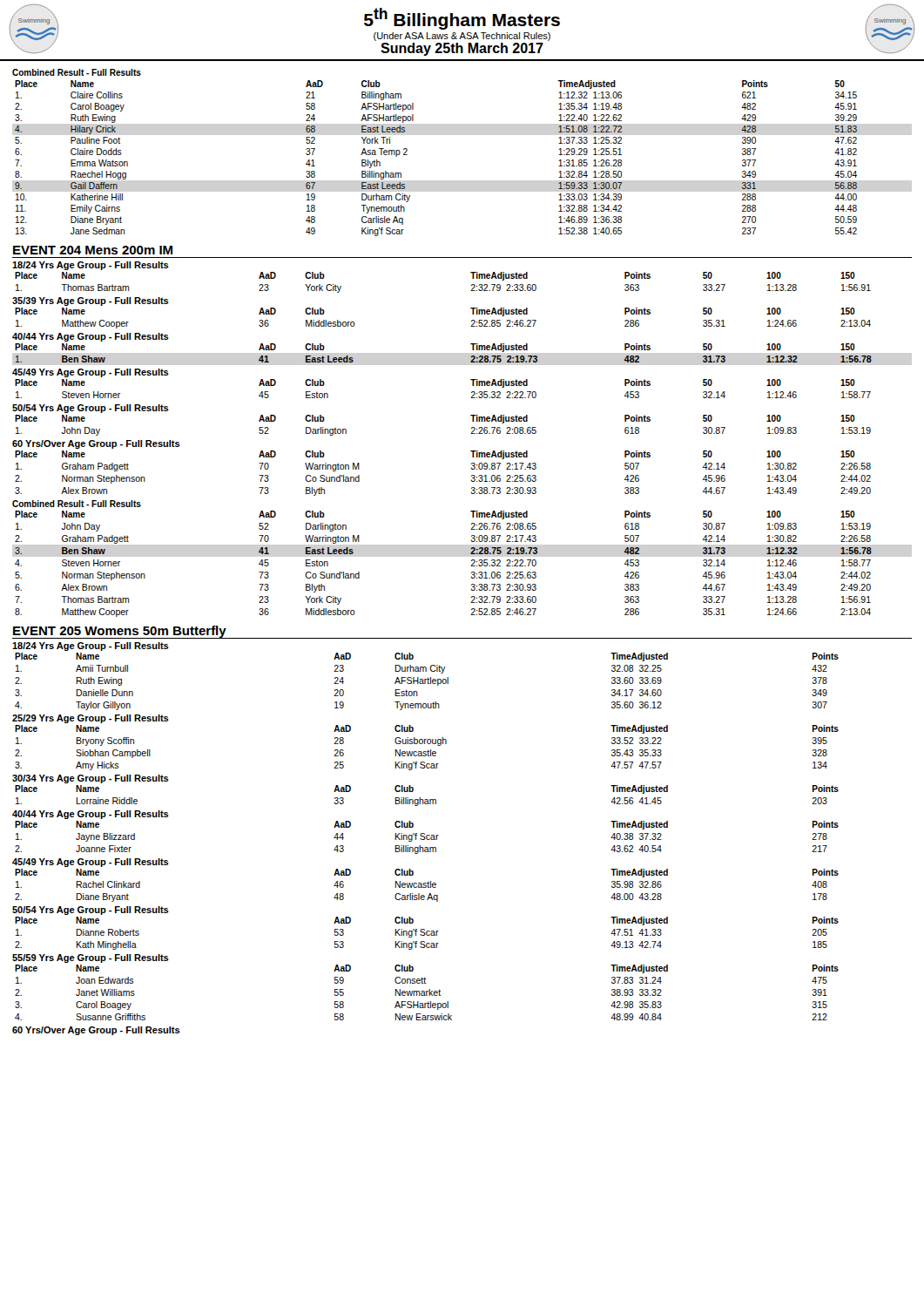Find the section header with the text "55/59 Yrs Age"
Screen dimensions: 1307x924
(90, 958)
